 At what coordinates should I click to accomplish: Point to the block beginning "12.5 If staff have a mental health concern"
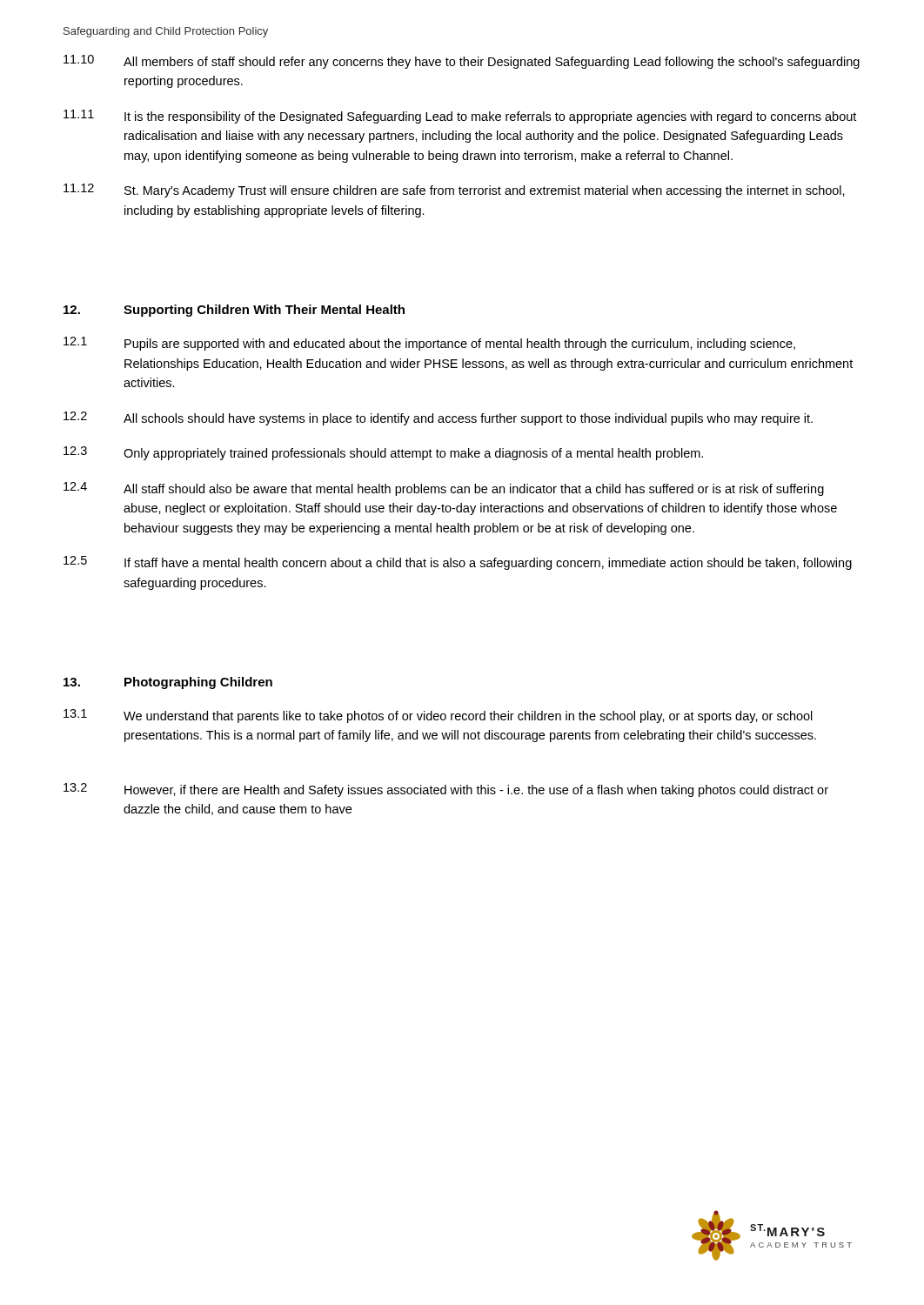pyautogui.click(x=462, y=573)
